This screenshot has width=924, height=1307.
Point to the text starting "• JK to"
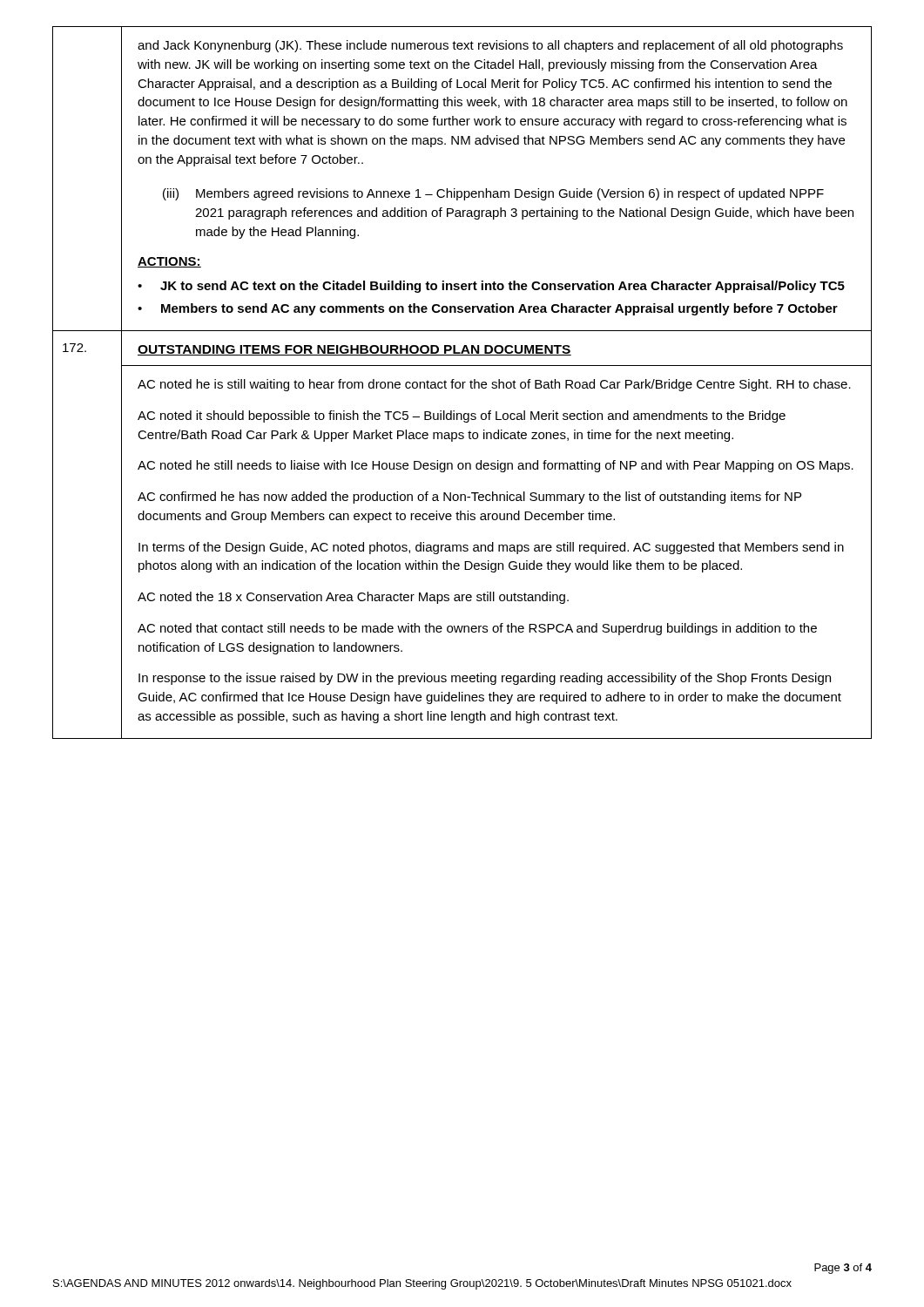pyautogui.click(x=491, y=286)
